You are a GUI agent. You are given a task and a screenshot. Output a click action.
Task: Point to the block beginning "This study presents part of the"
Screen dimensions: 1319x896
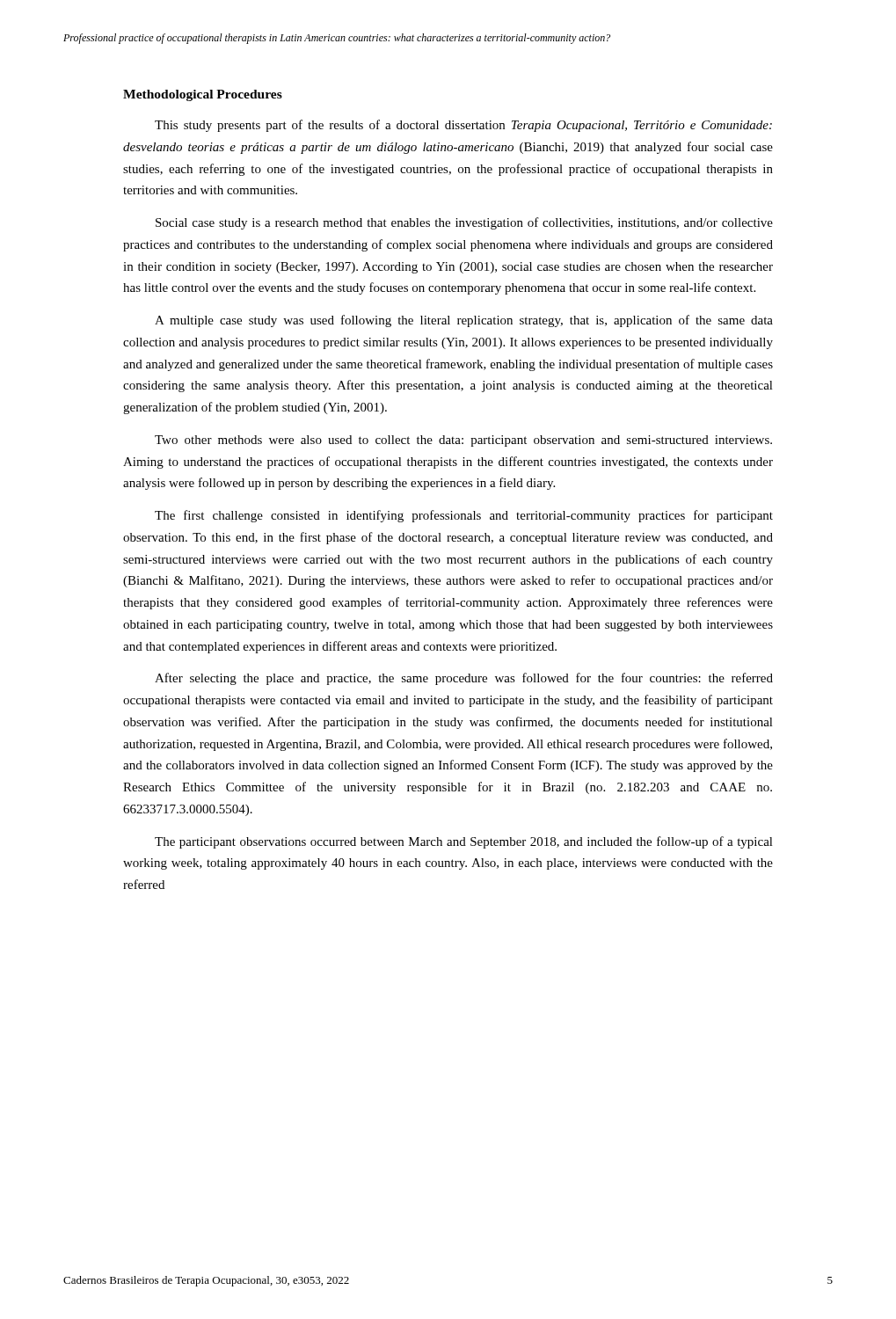pyautogui.click(x=448, y=157)
